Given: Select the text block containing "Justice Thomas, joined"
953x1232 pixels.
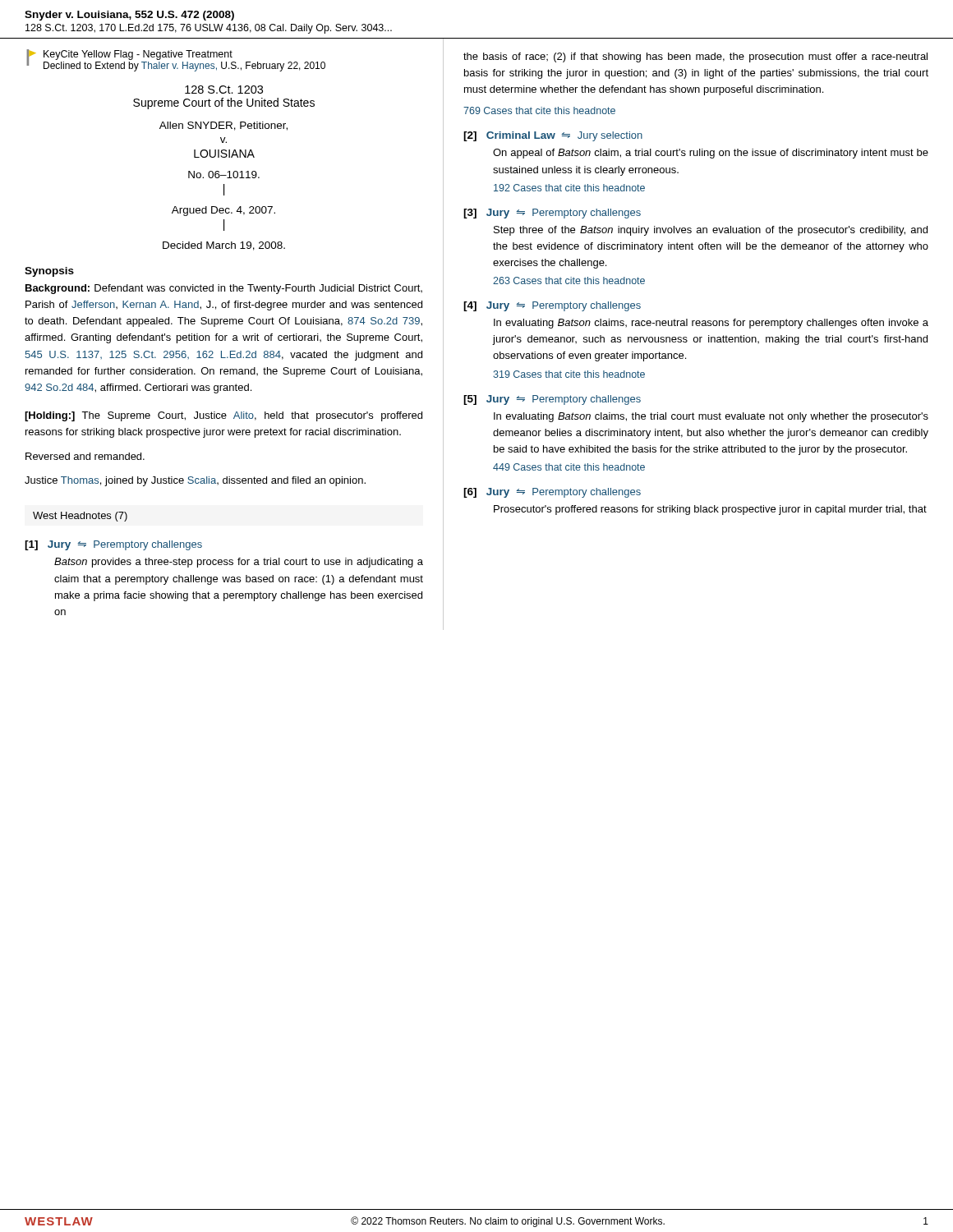Looking at the screenshot, I should pyautogui.click(x=196, y=480).
